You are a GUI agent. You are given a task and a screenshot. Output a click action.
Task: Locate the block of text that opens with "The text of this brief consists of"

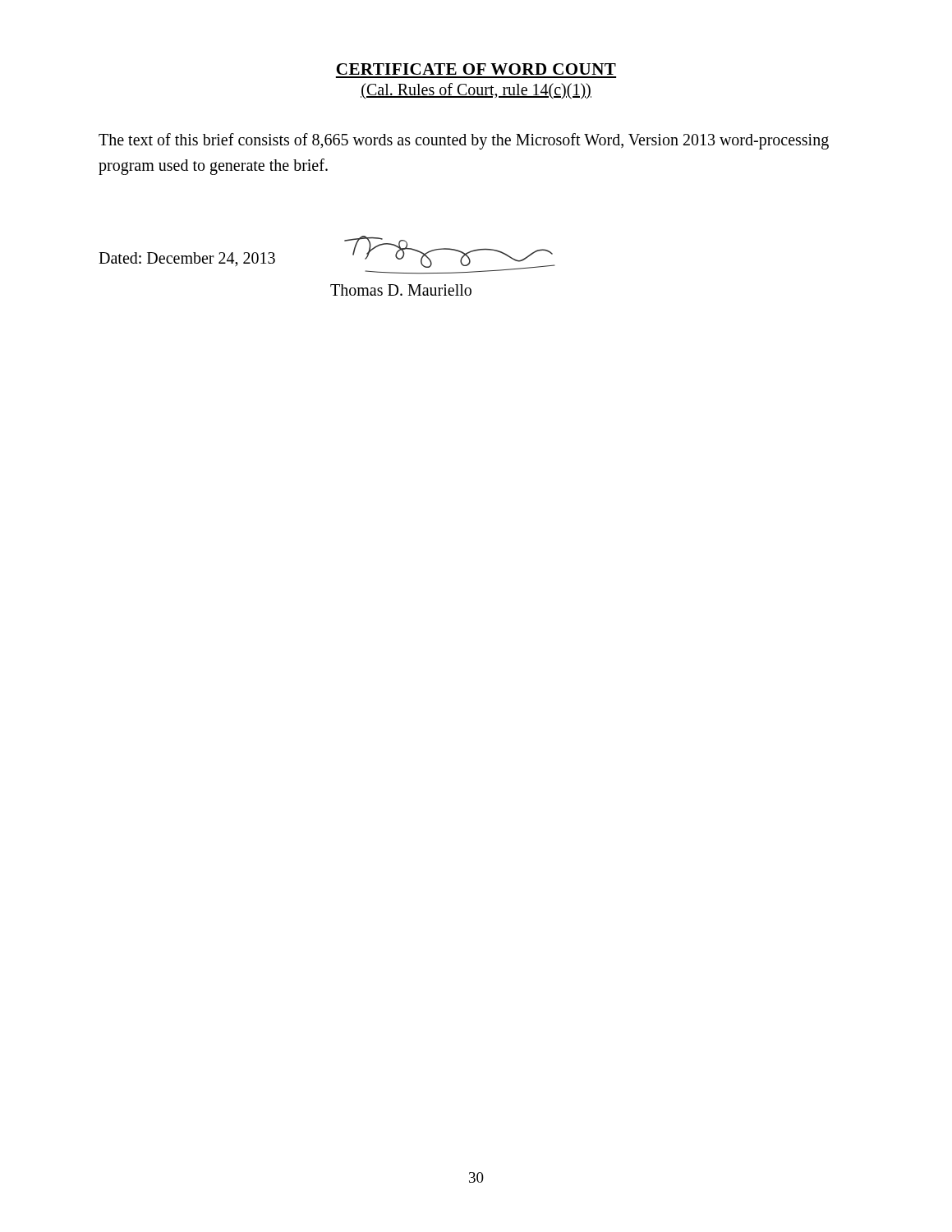click(x=464, y=152)
